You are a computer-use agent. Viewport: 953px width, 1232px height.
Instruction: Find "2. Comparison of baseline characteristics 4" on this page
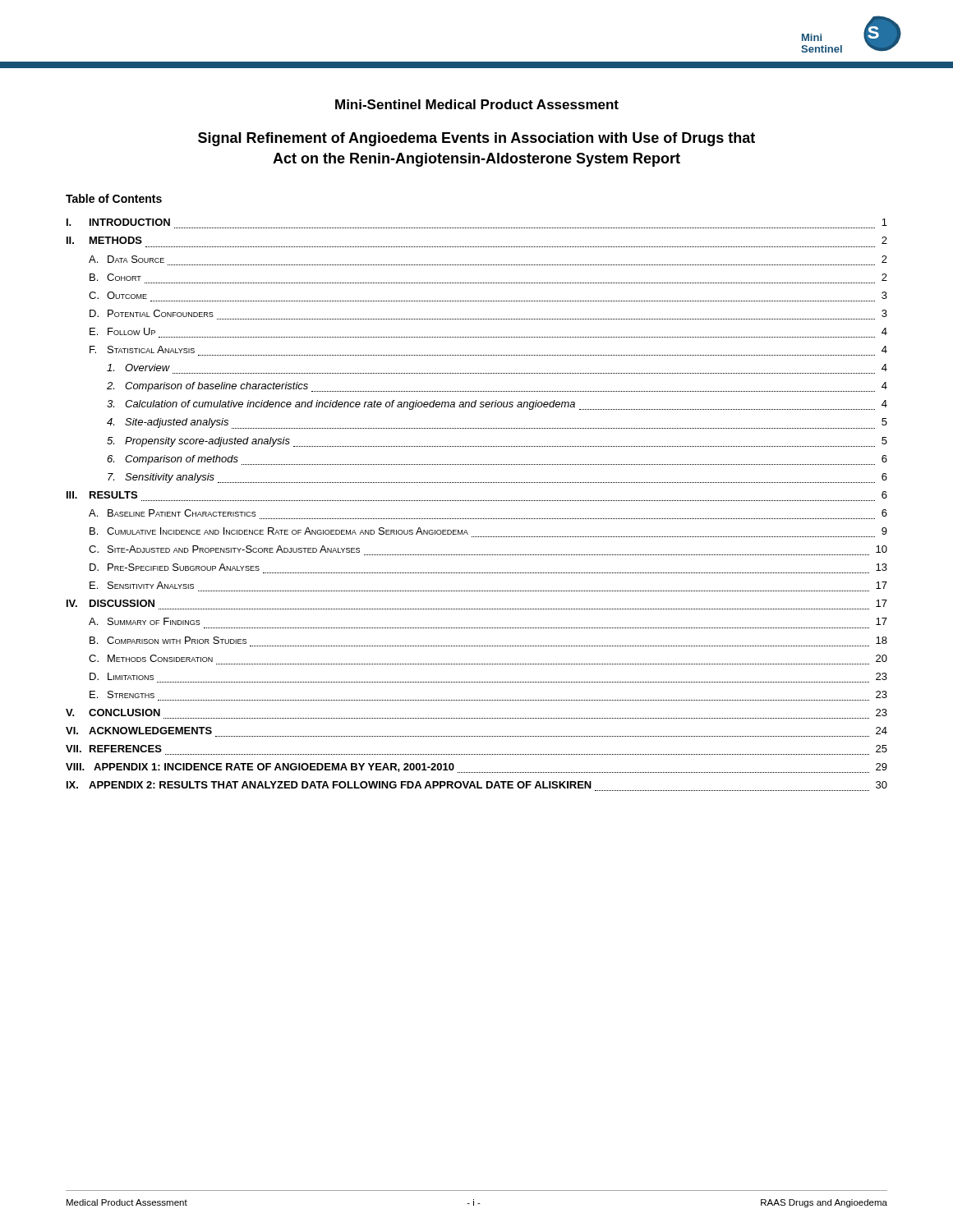click(x=497, y=386)
